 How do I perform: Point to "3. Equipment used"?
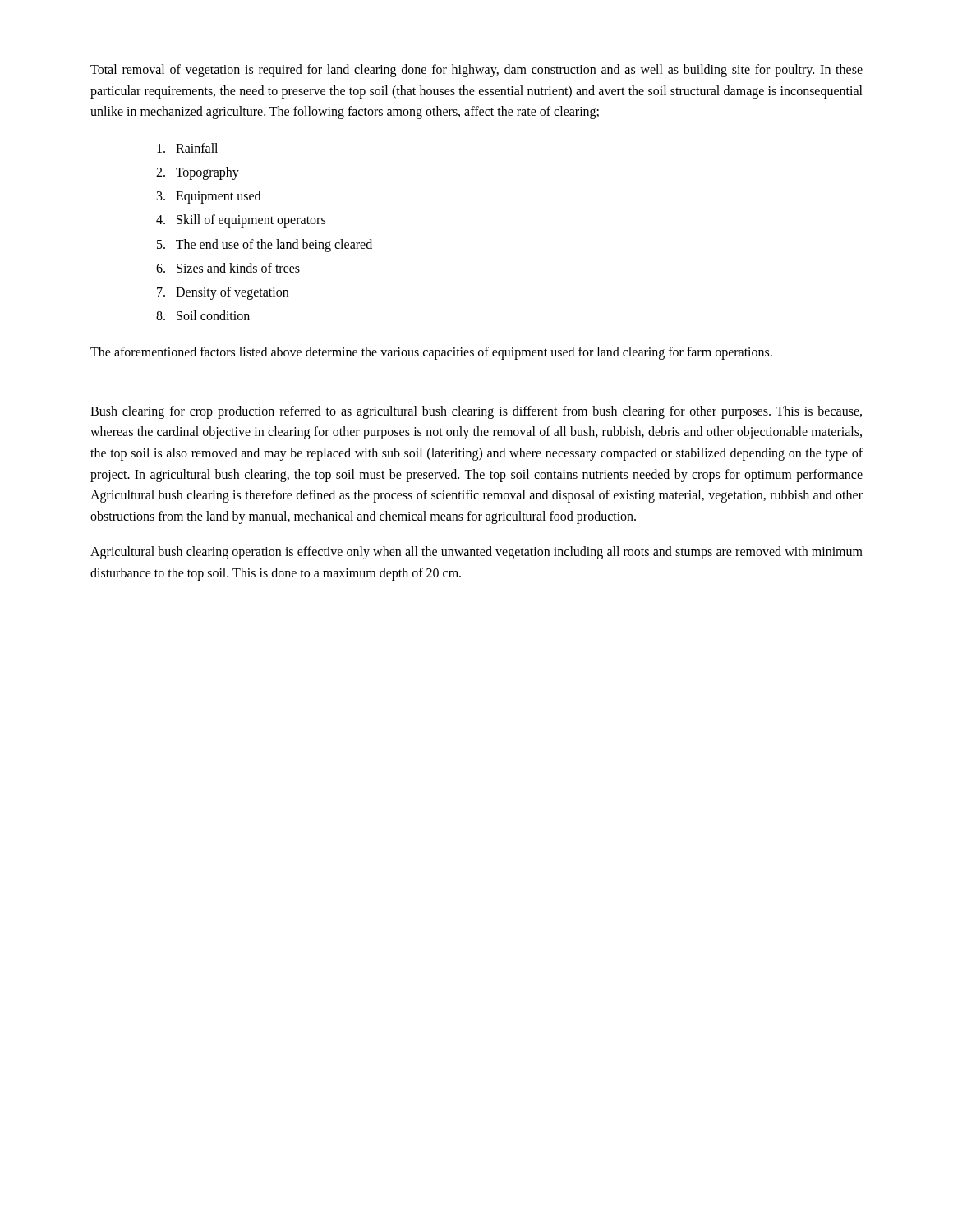coord(208,196)
